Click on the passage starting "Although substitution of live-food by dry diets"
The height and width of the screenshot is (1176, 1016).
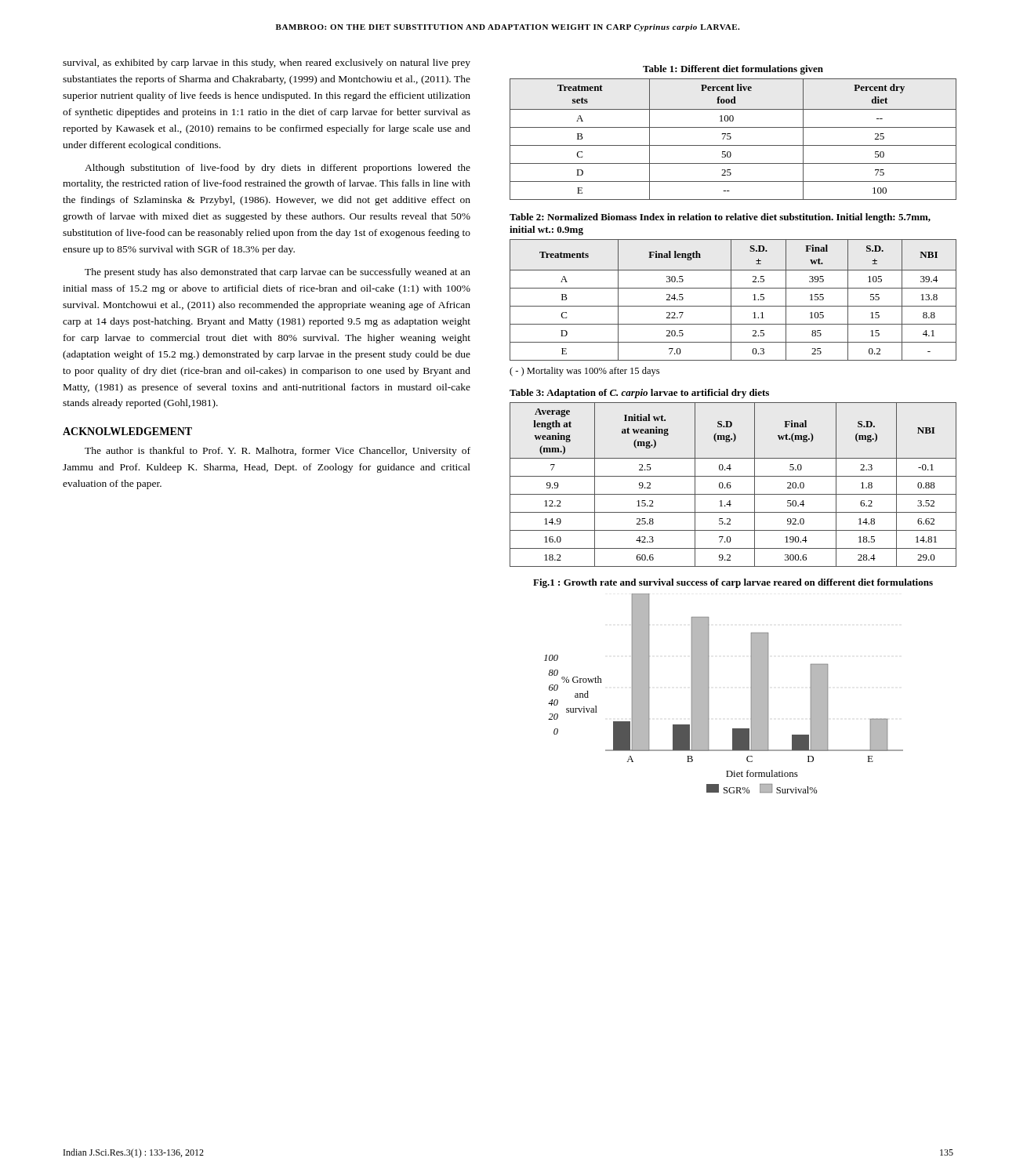click(x=267, y=209)
